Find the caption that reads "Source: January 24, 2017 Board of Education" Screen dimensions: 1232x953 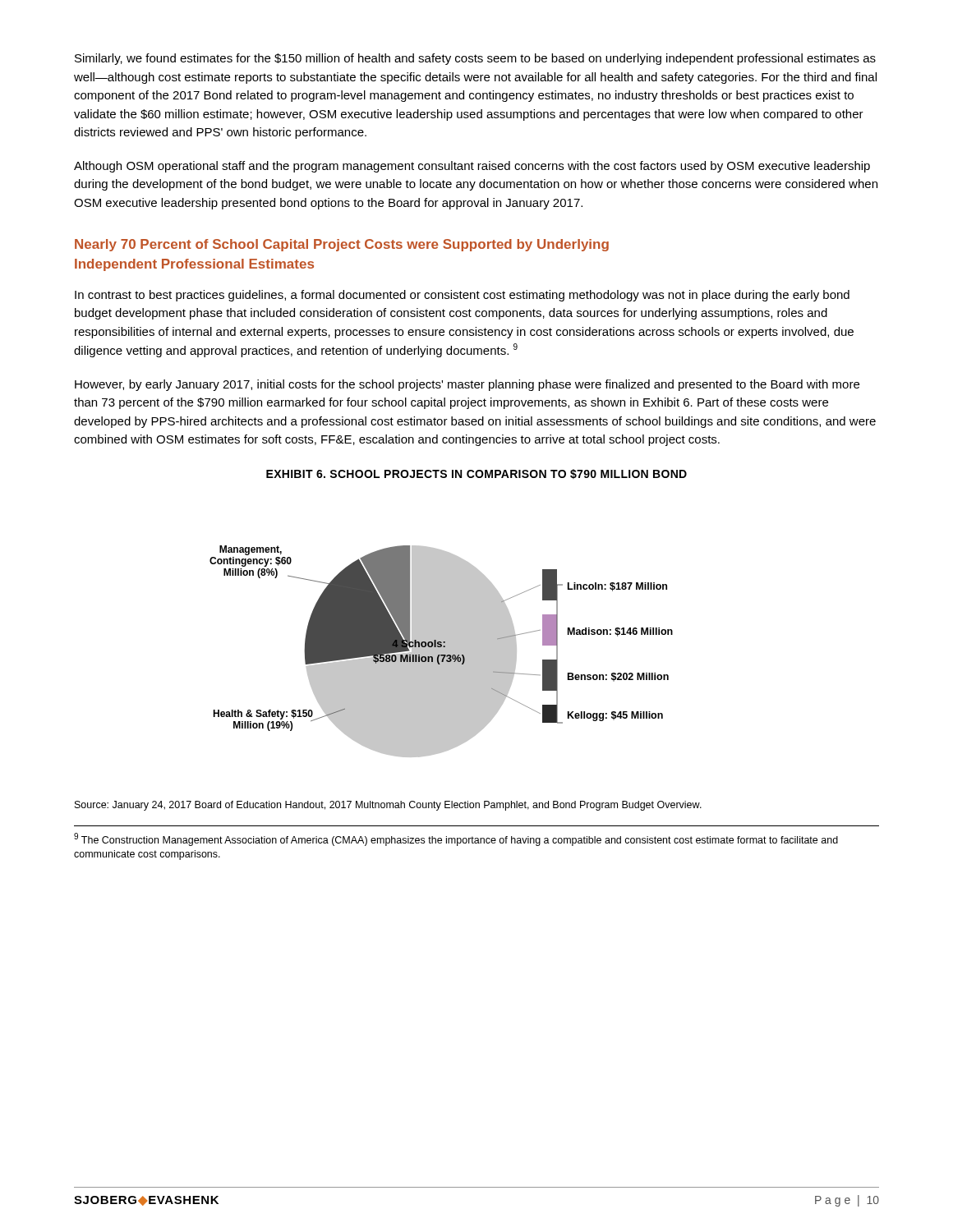tap(388, 805)
